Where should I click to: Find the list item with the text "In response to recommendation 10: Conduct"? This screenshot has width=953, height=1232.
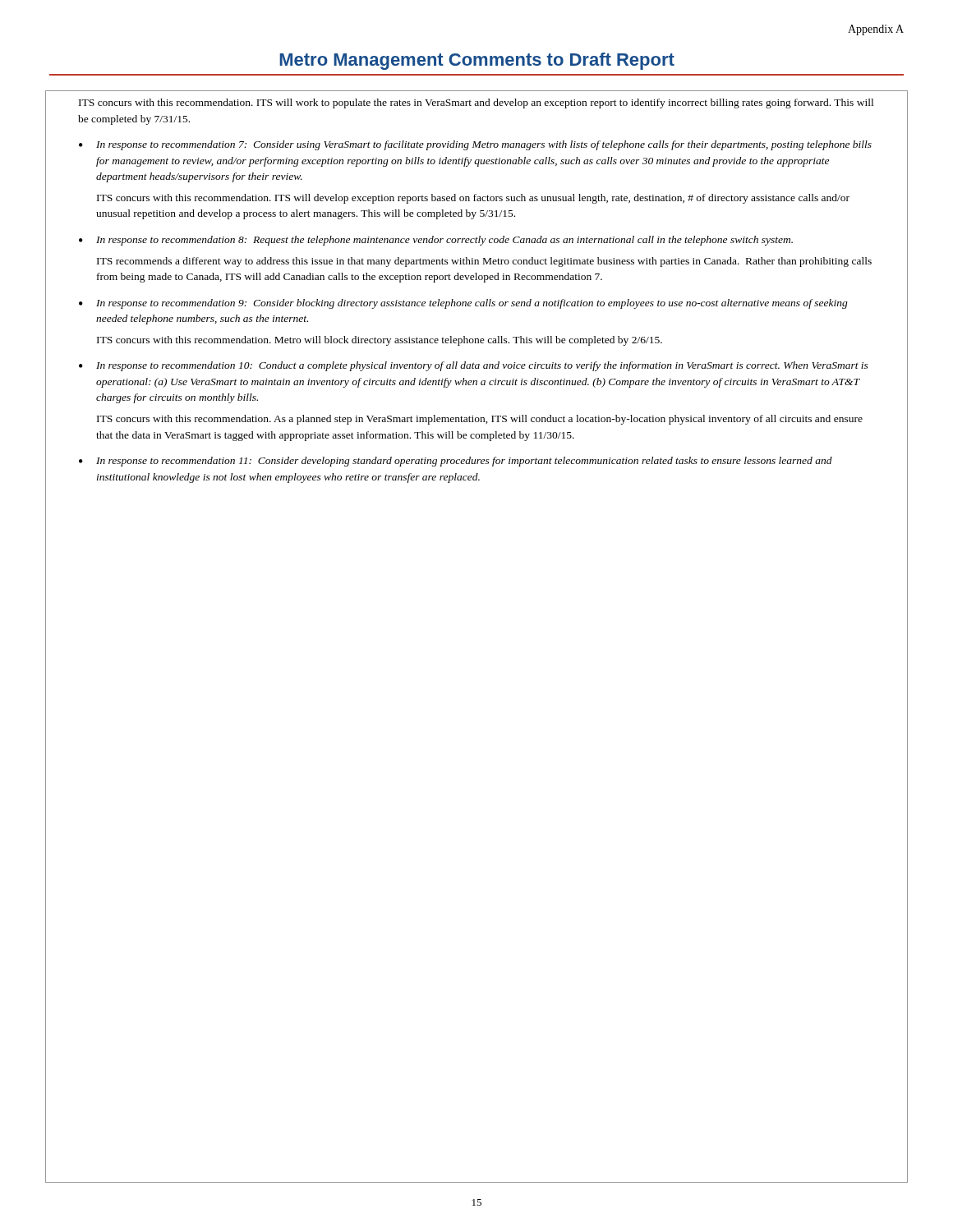click(x=482, y=381)
